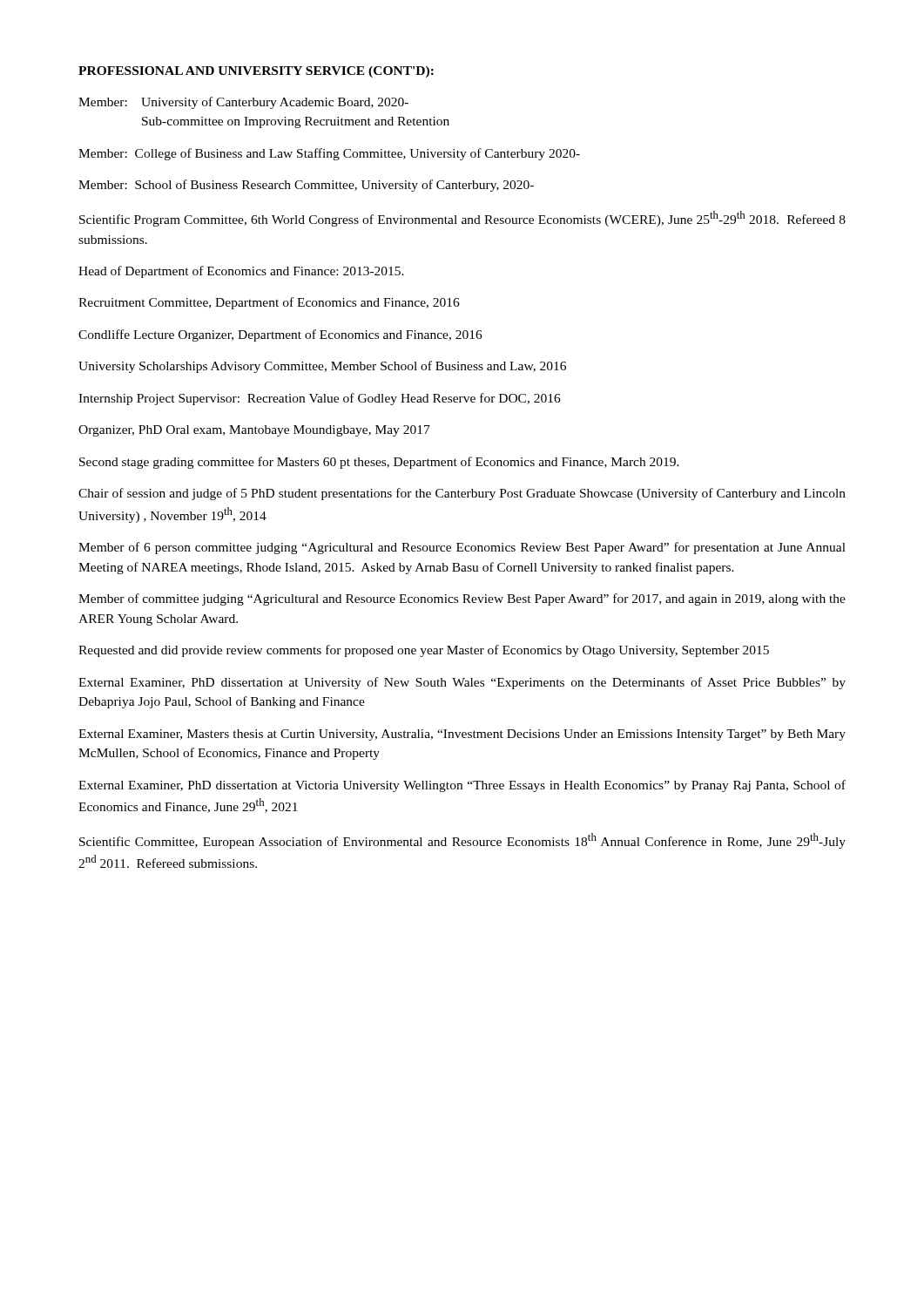Select the list item containing "Member: University of Canterbury"
This screenshot has width=924, height=1307.
coord(243,103)
